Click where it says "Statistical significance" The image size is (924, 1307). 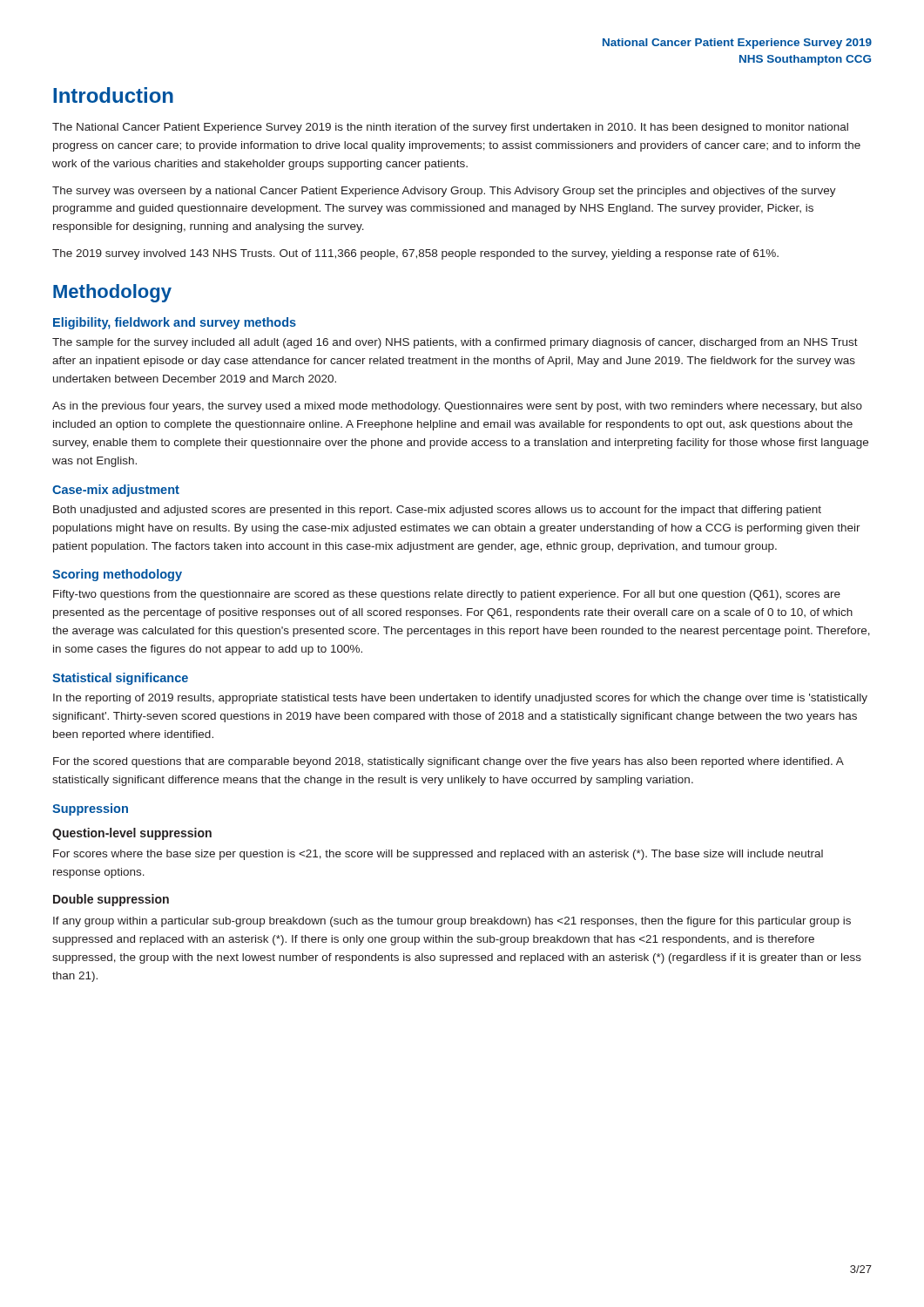coord(120,679)
